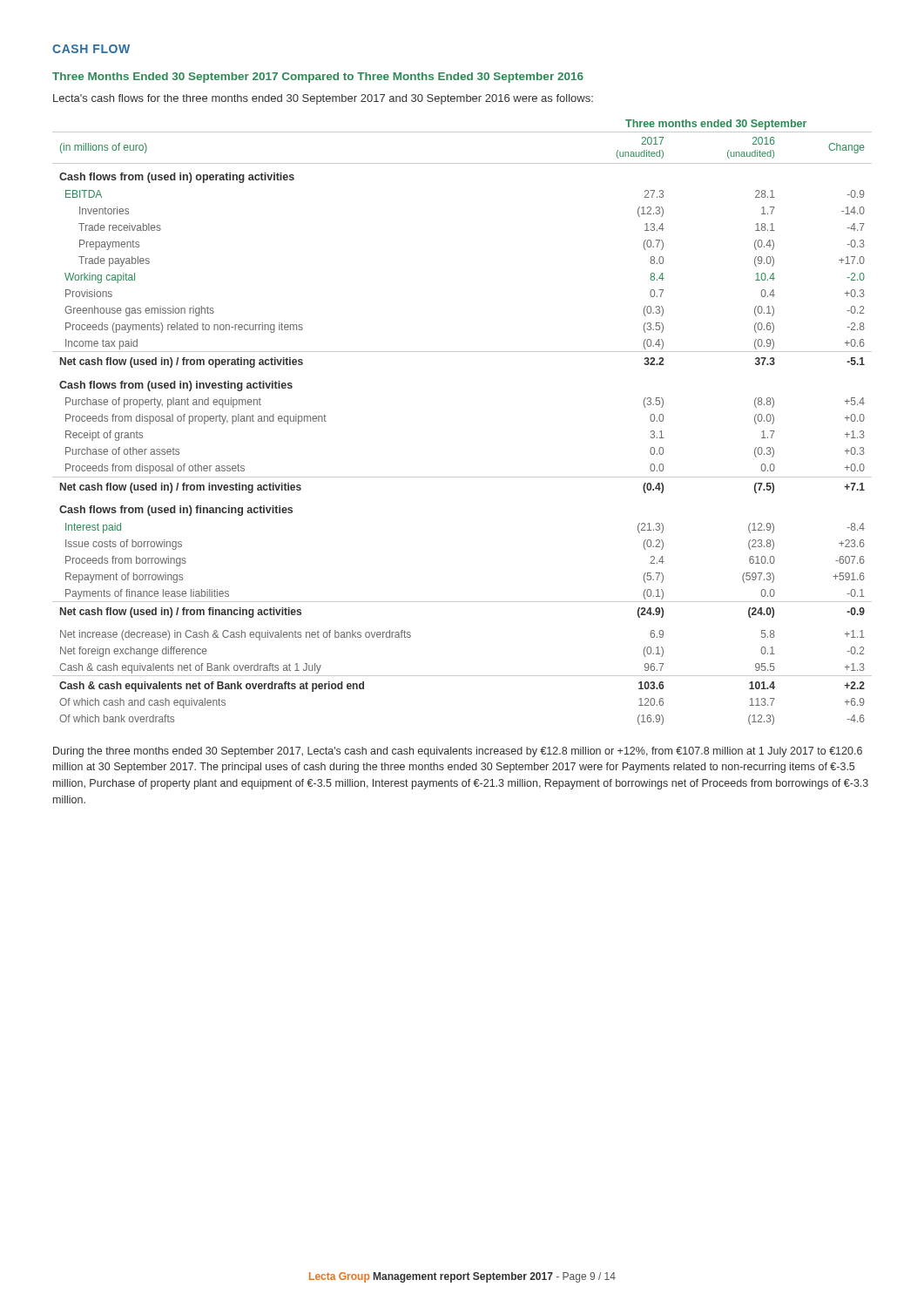The image size is (924, 1307).
Task: Where does it say "Cash Flow"?
Action: point(91,49)
